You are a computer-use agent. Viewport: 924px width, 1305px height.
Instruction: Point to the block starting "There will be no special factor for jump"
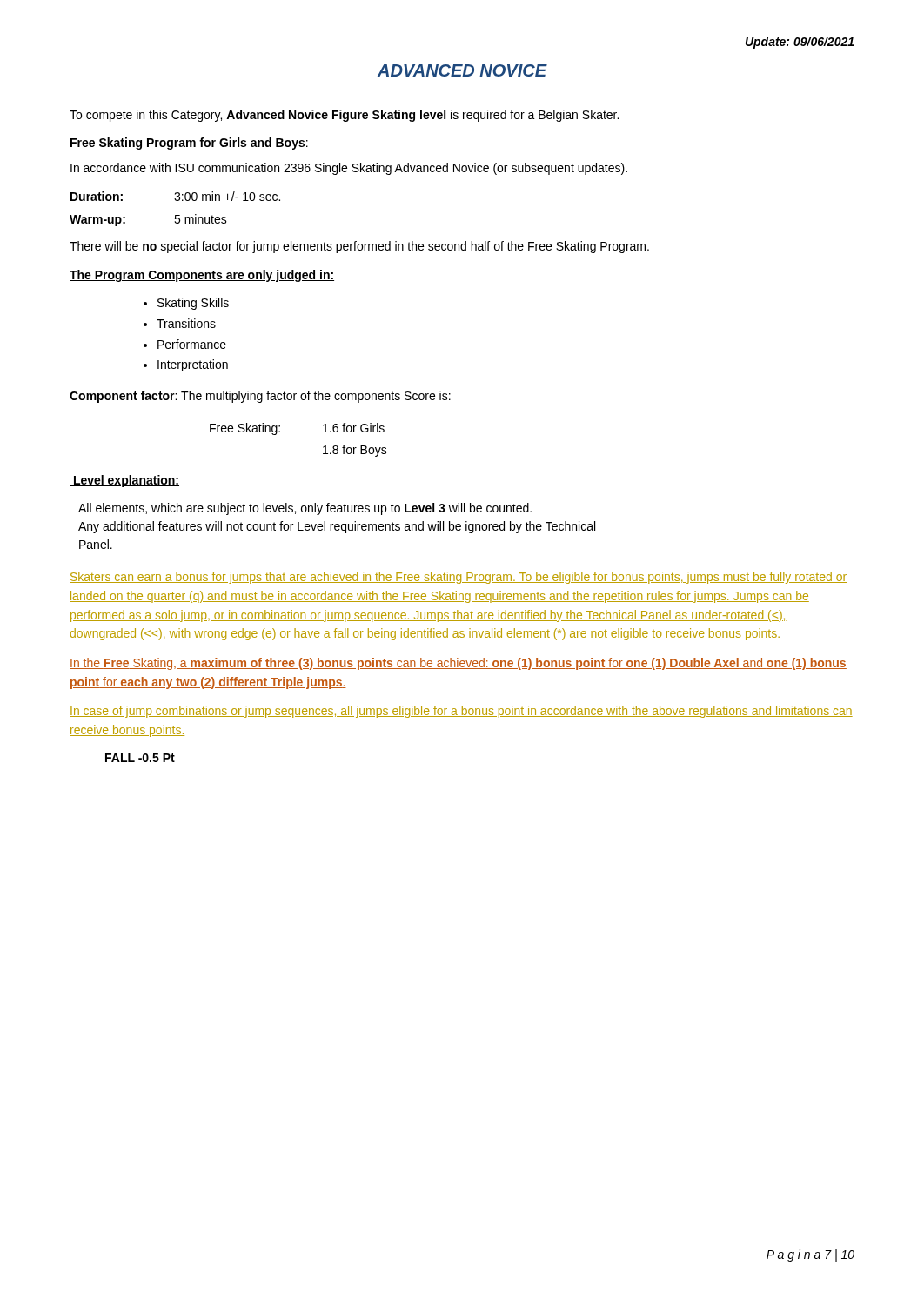point(360,246)
